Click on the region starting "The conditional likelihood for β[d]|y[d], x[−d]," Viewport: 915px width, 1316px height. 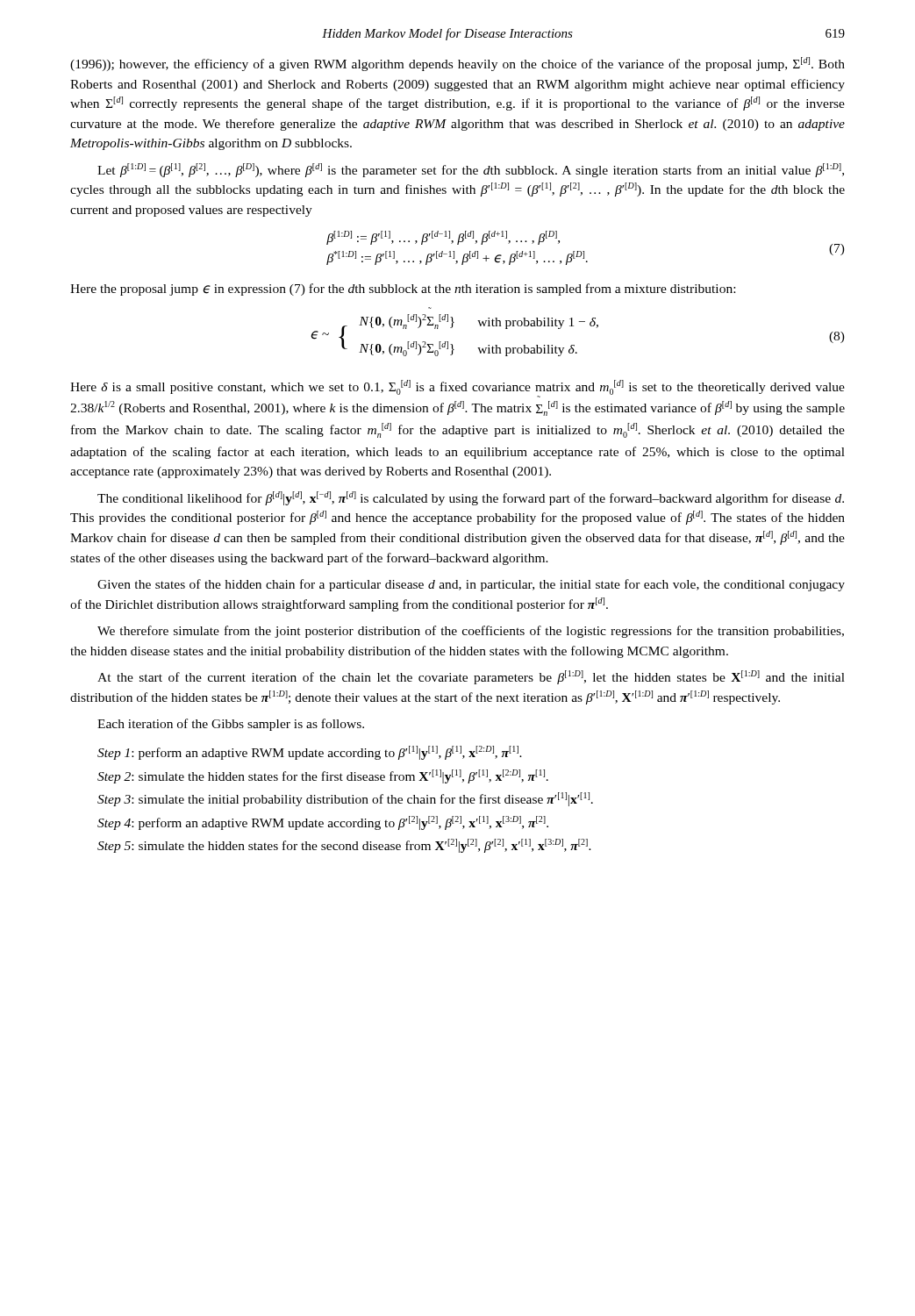[x=458, y=527]
